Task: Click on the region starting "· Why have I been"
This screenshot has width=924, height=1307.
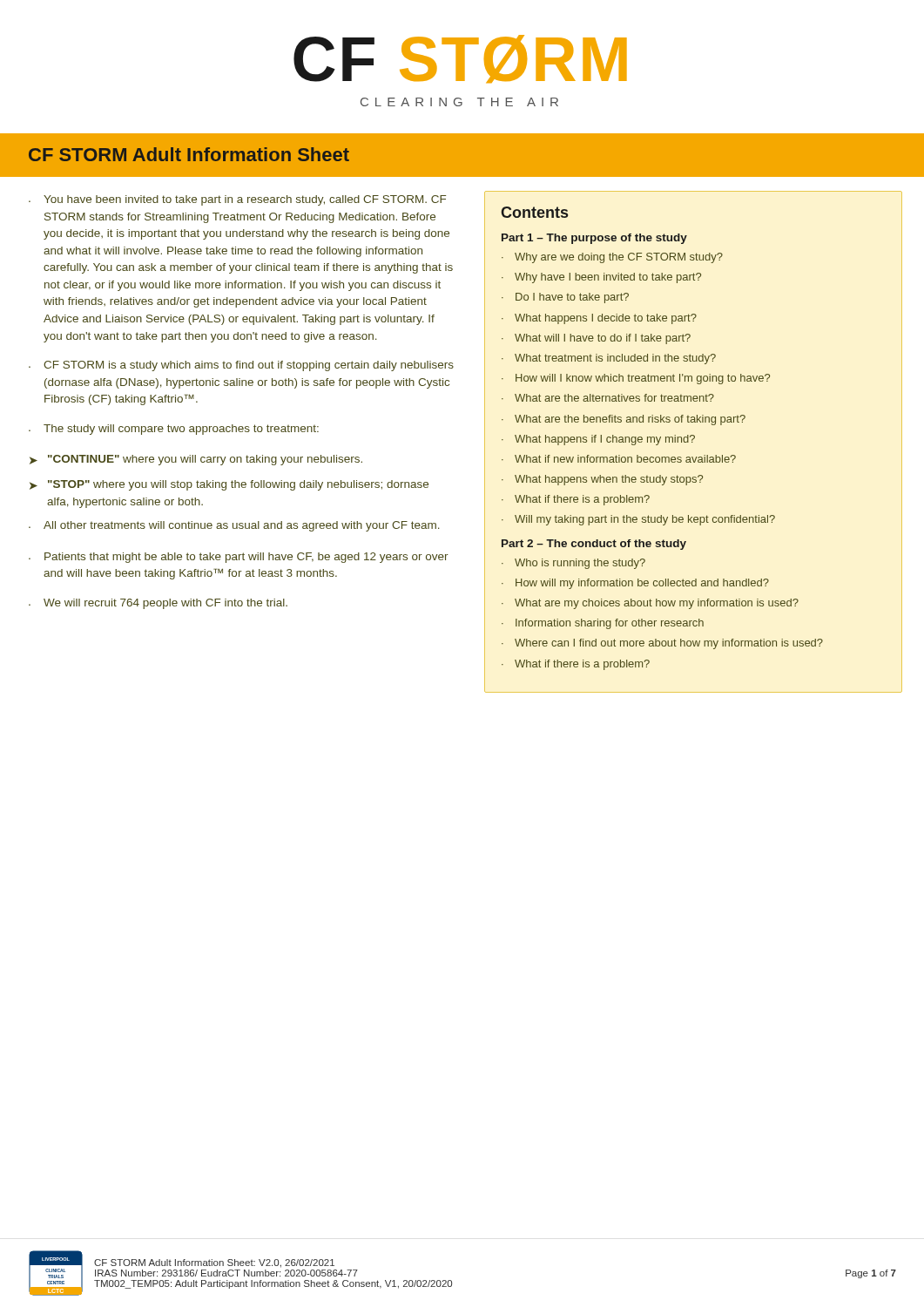Action: point(693,277)
